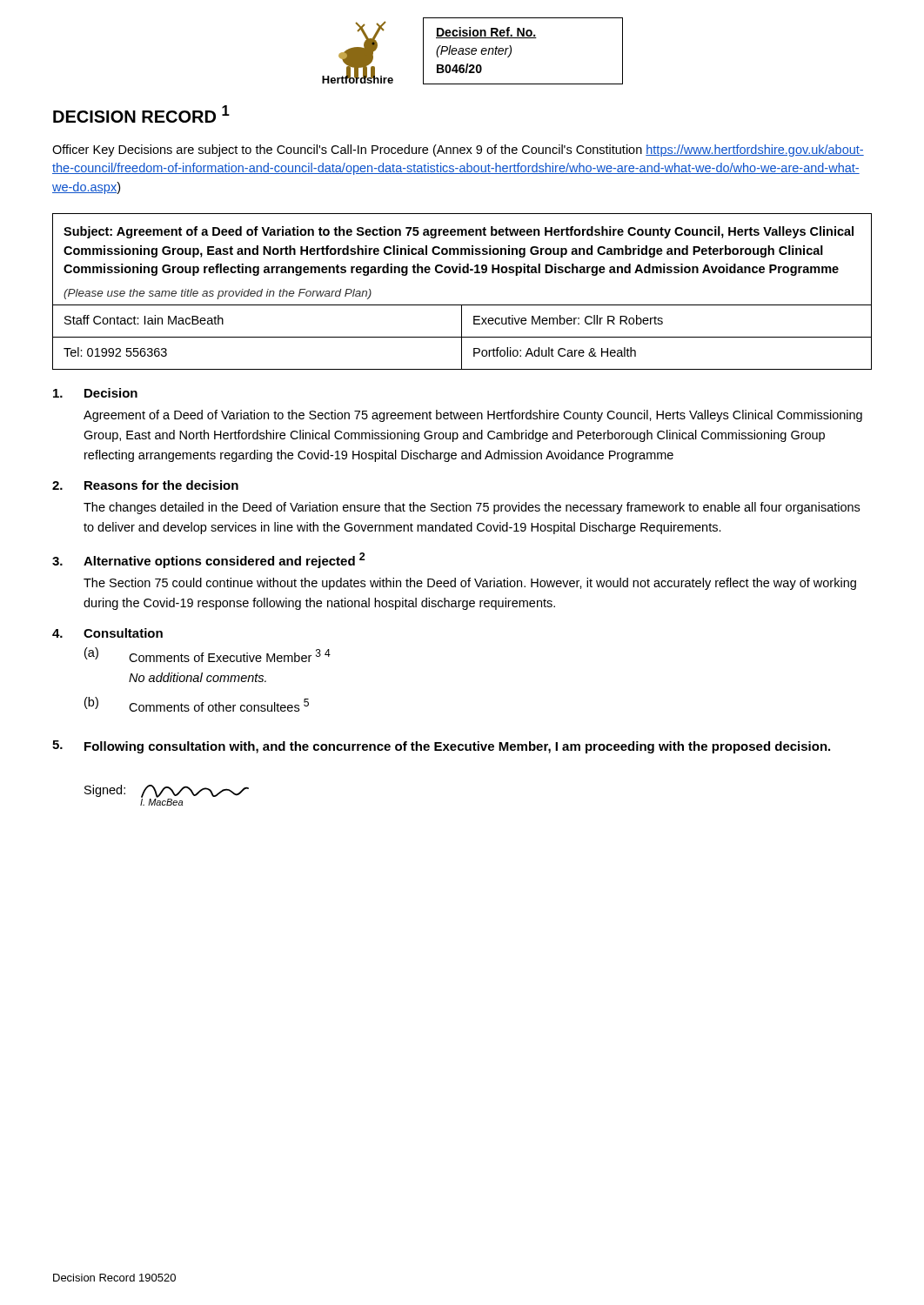Locate the table with the text "Subject: Agreement of a"
This screenshot has height=1305, width=924.
[x=462, y=291]
